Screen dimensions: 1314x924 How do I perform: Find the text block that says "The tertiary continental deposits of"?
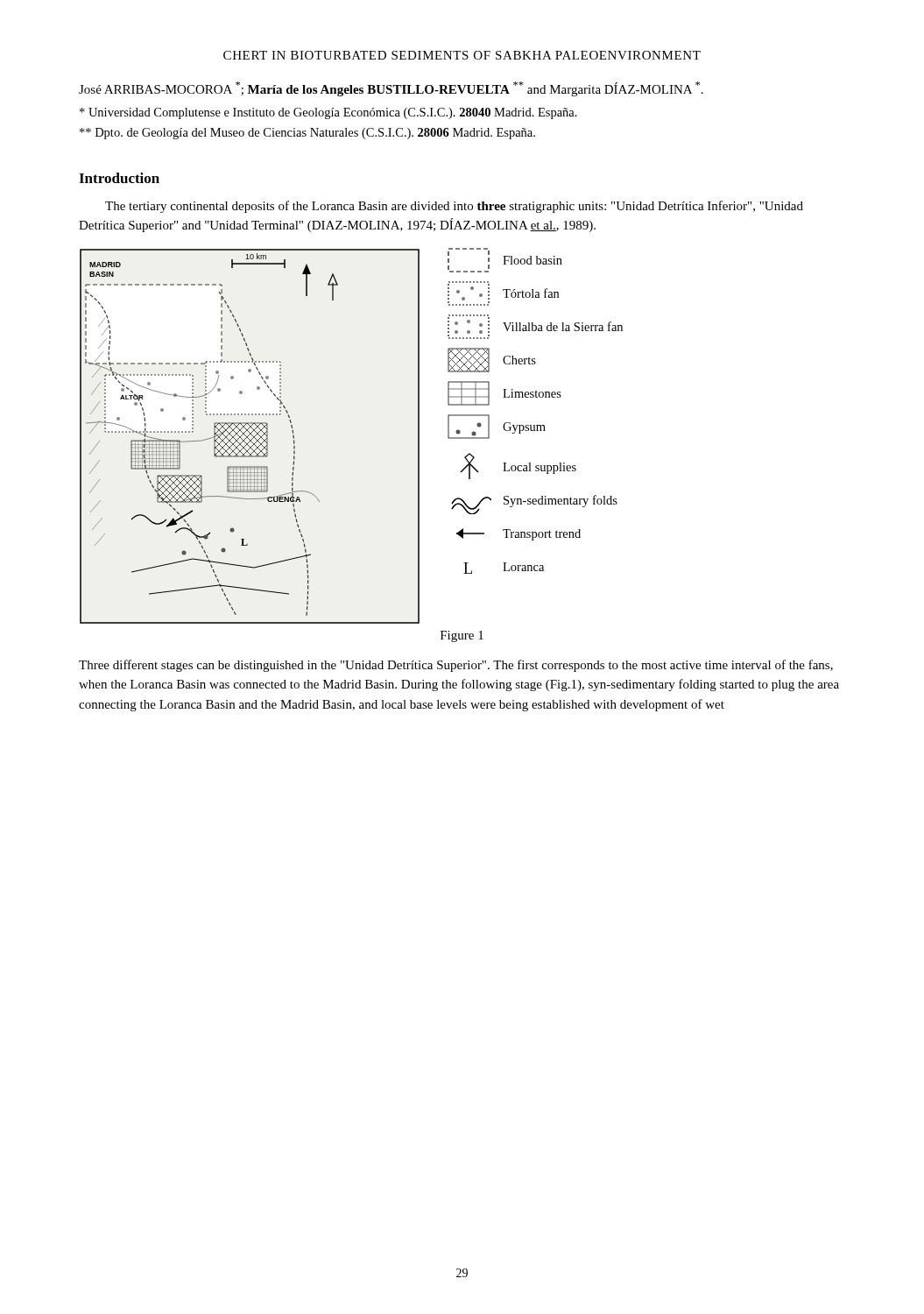coord(441,216)
